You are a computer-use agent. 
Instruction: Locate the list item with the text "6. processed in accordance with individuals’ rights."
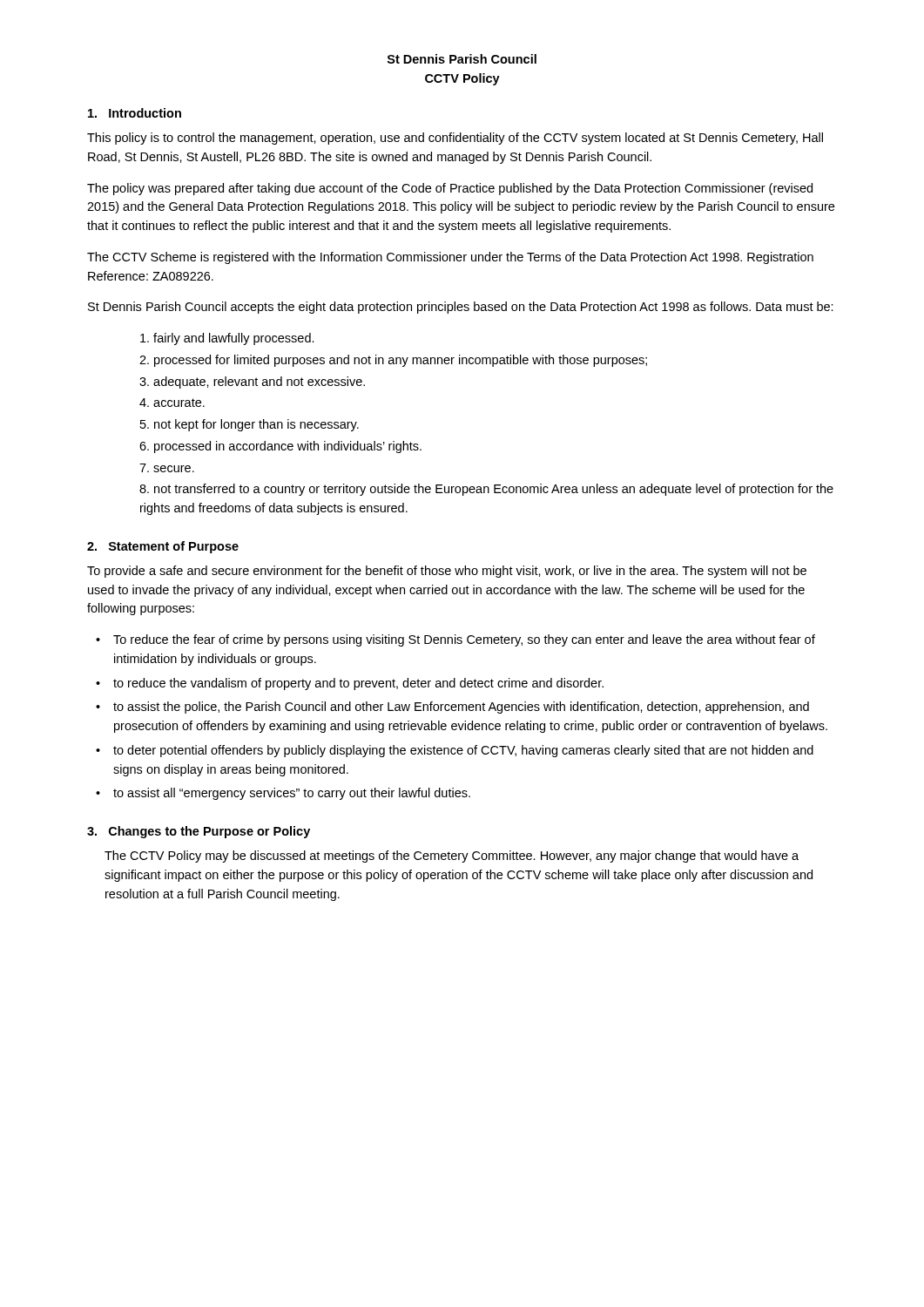tap(281, 446)
